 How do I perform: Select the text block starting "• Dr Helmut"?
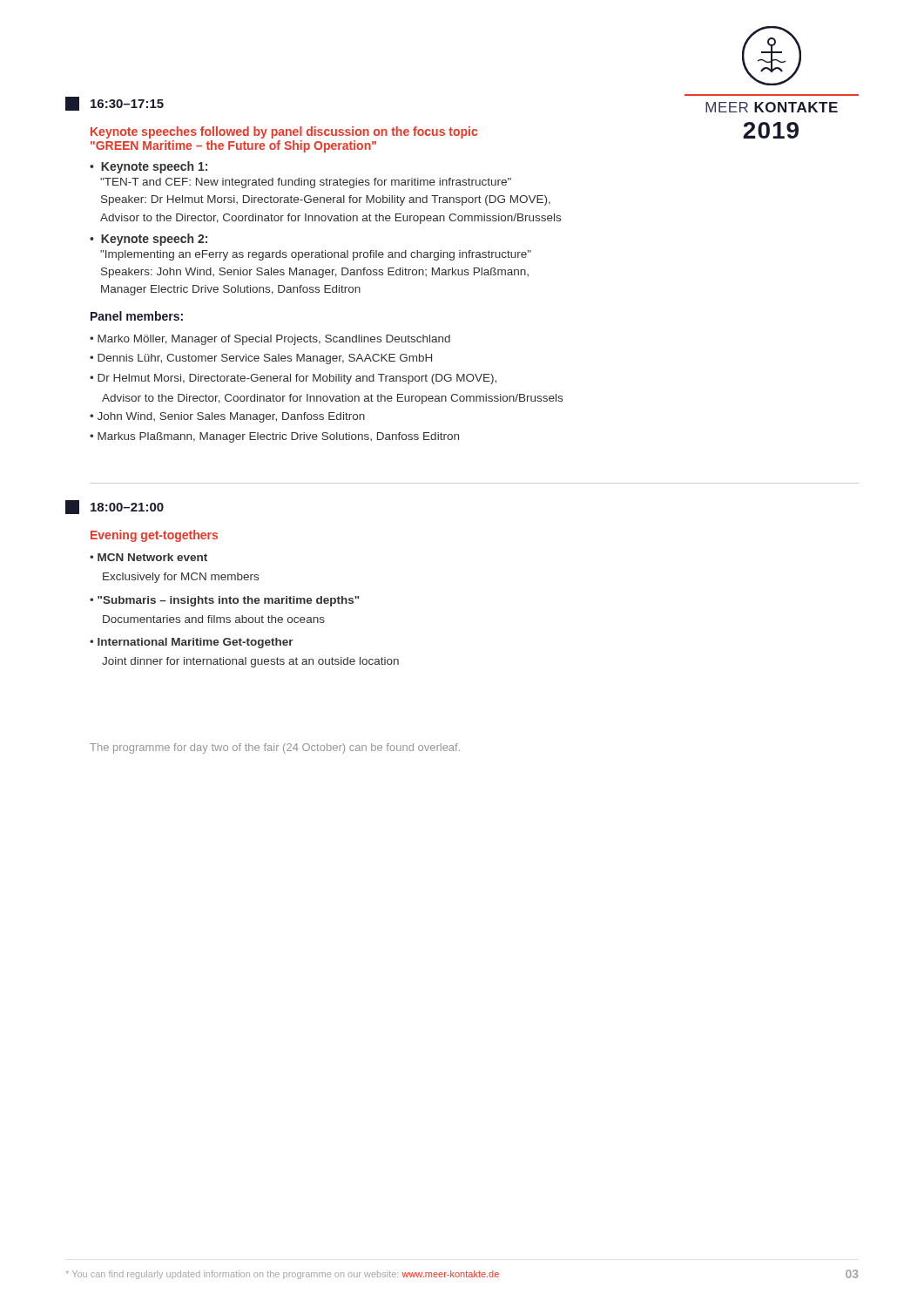(x=294, y=378)
